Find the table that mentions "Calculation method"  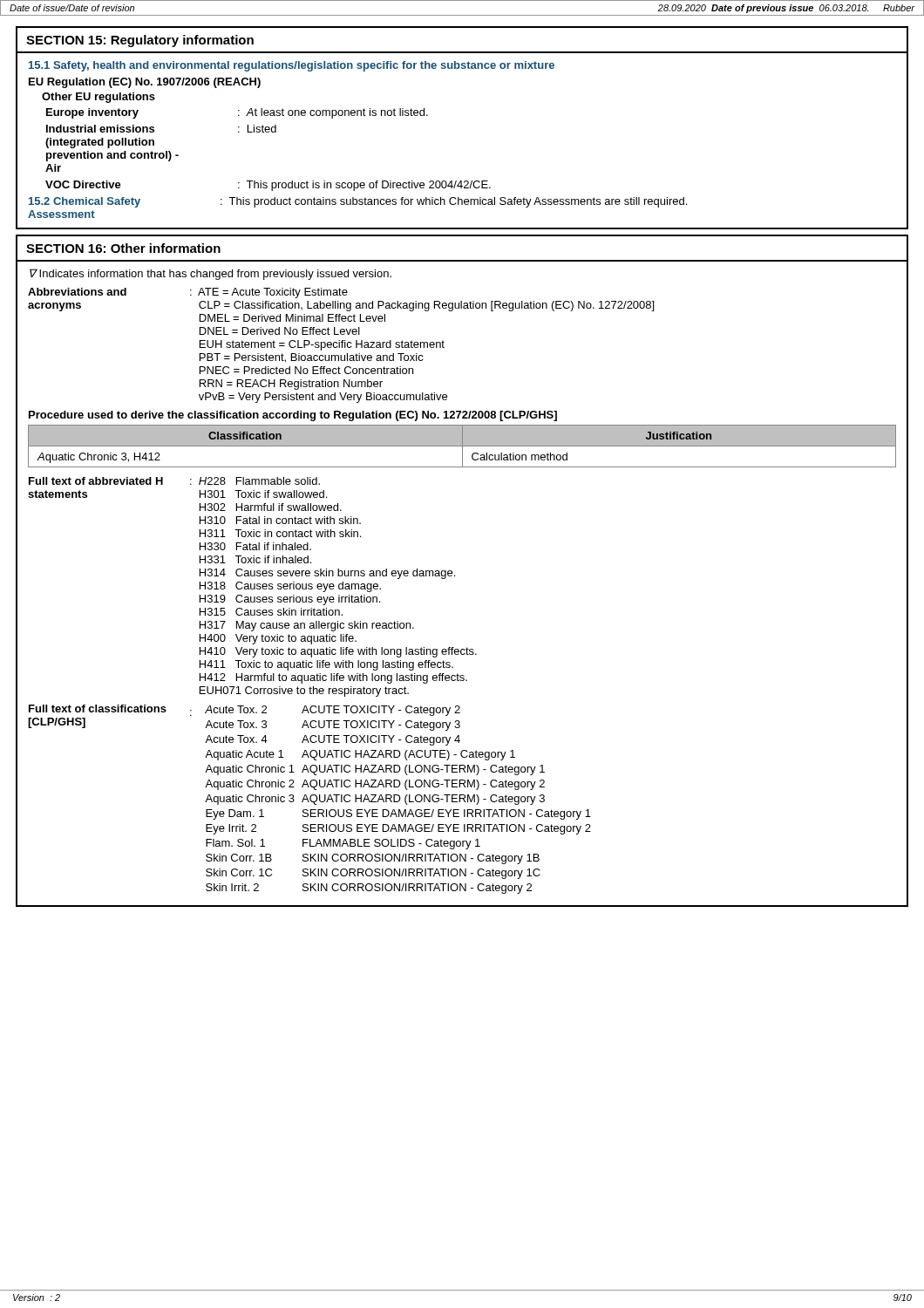point(462,446)
